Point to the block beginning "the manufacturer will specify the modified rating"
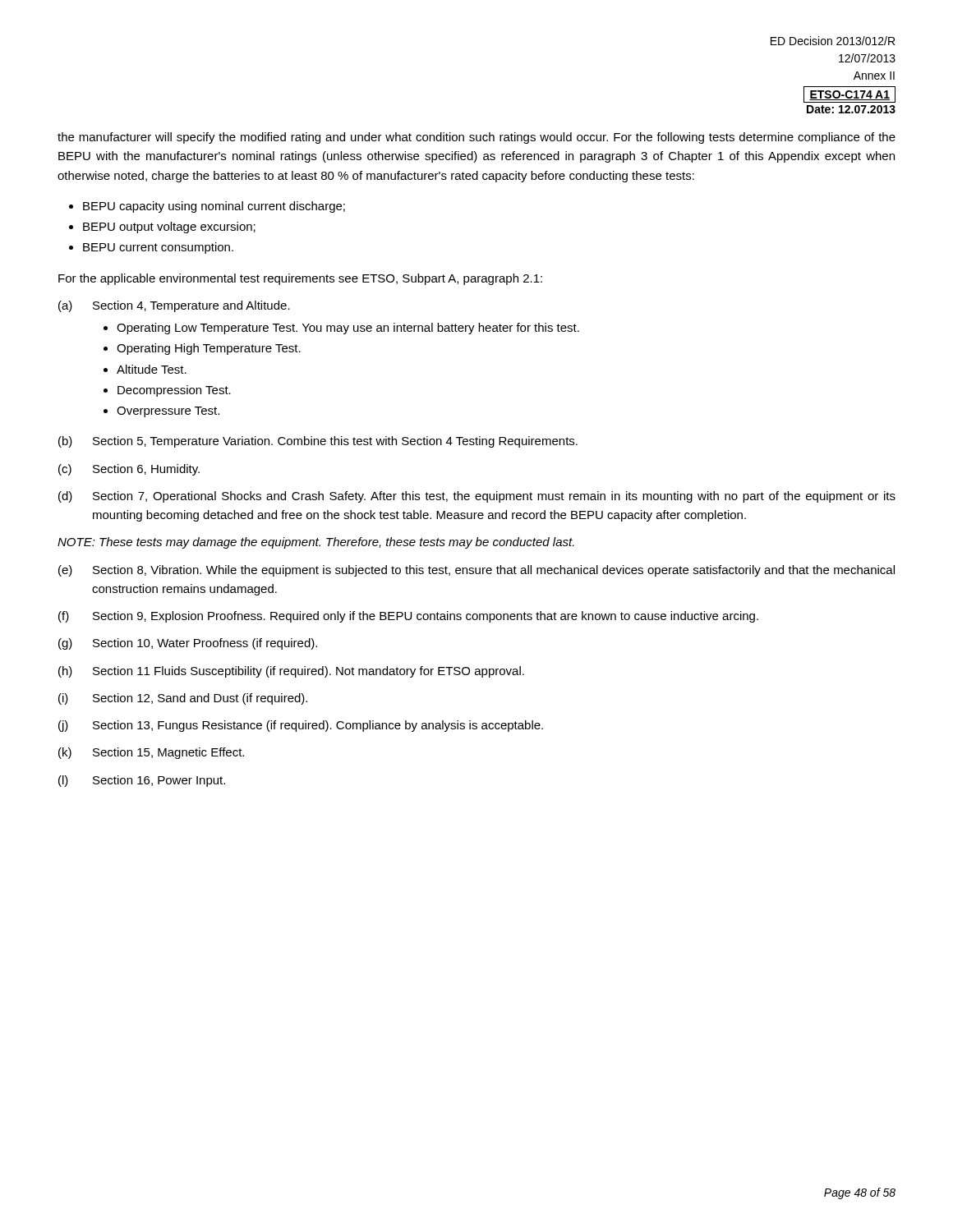The image size is (953, 1232). click(x=476, y=156)
